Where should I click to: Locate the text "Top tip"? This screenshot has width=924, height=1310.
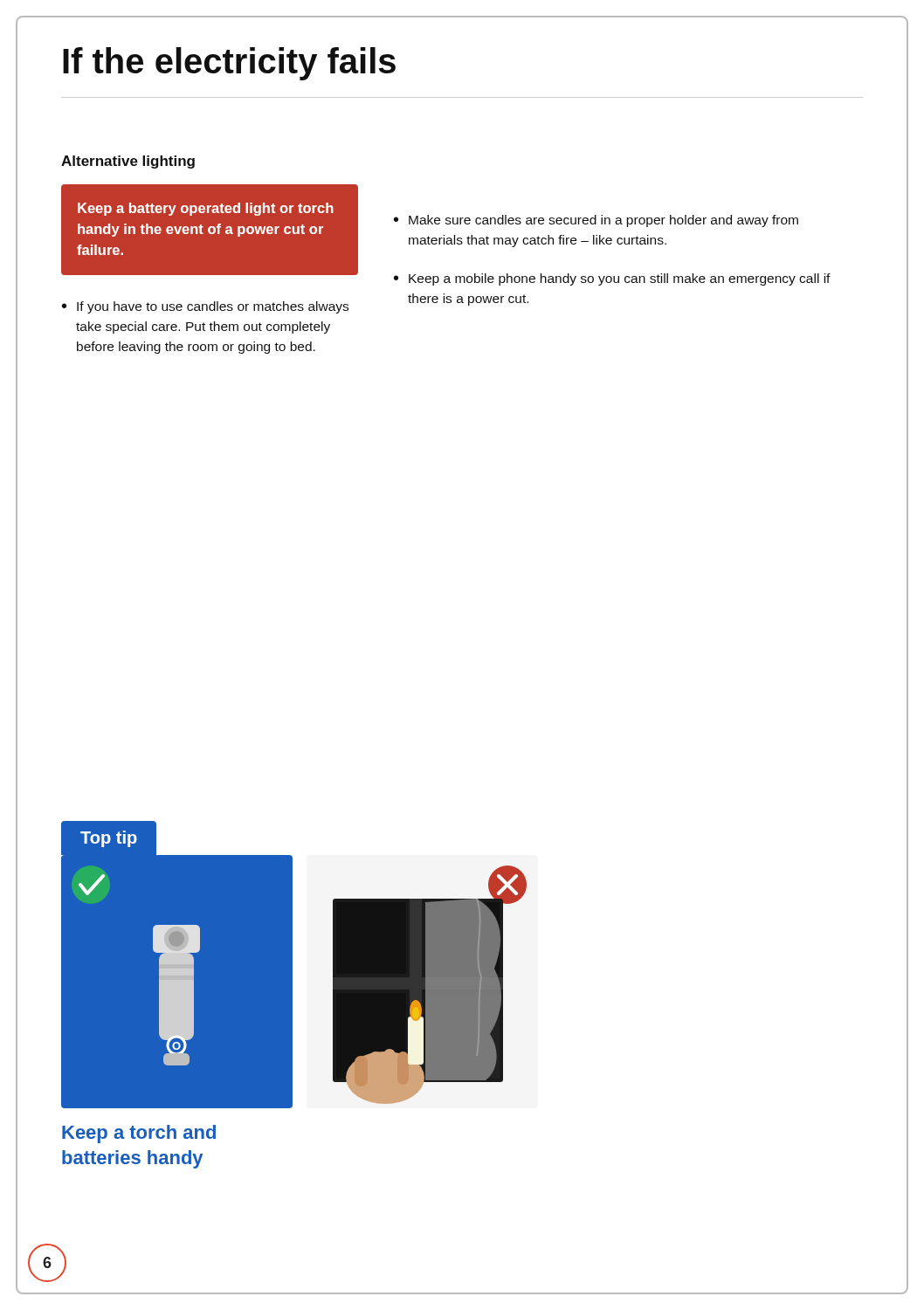click(x=109, y=838)
